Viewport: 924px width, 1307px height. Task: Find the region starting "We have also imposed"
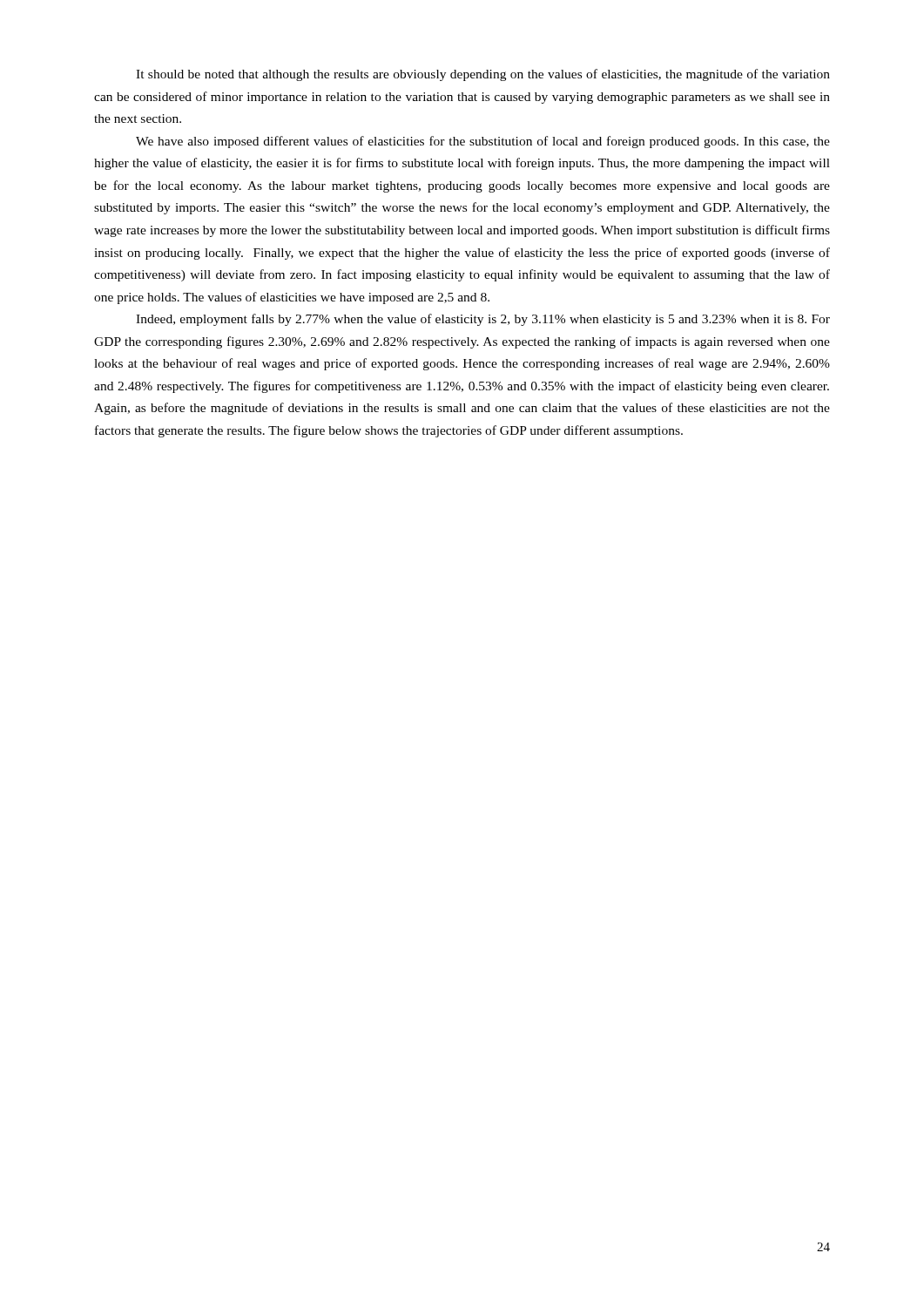462,218
